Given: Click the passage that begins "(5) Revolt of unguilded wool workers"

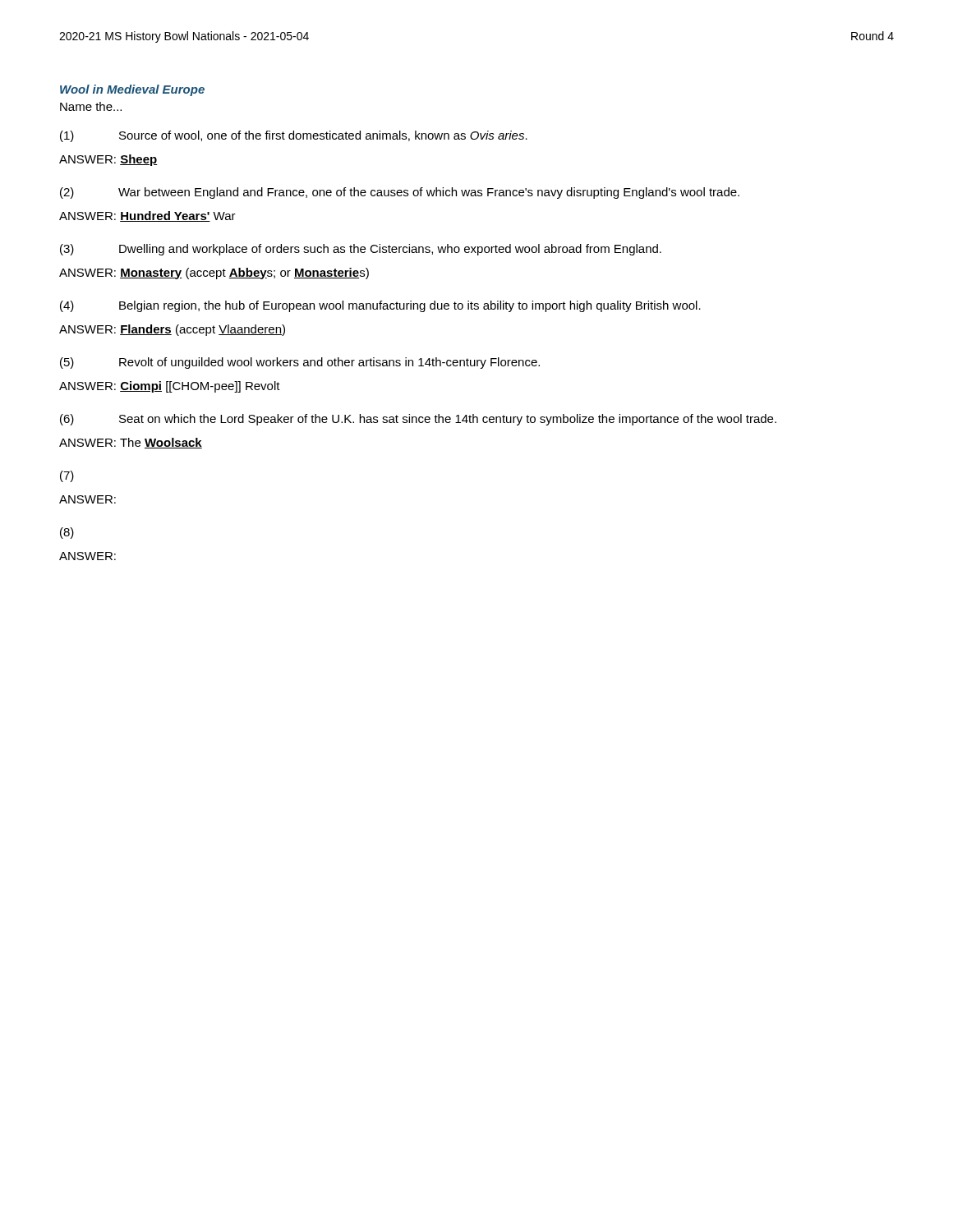Looking at the screenshot, I should (x=476, y=362).
